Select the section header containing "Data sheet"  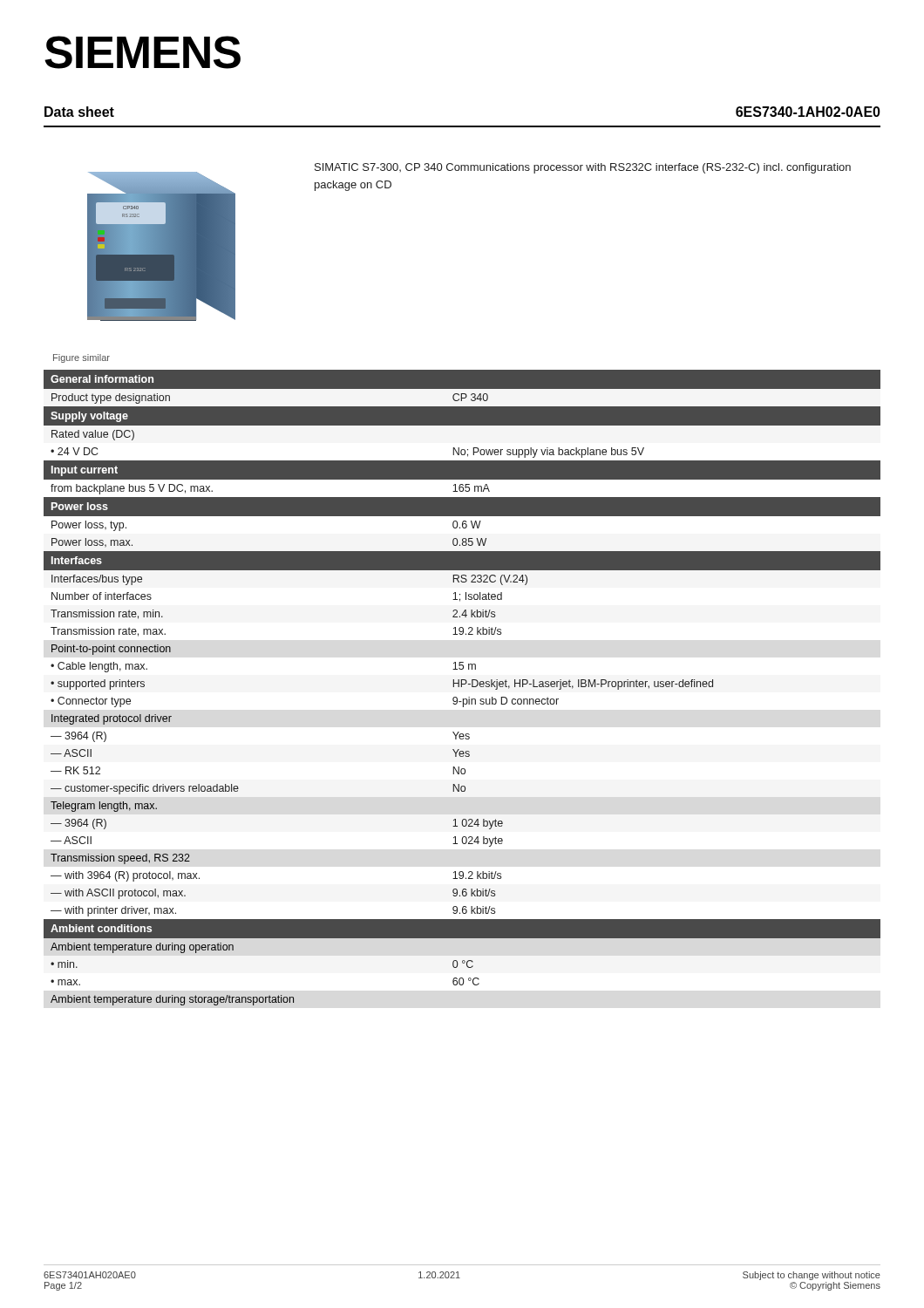coord(79,112)
